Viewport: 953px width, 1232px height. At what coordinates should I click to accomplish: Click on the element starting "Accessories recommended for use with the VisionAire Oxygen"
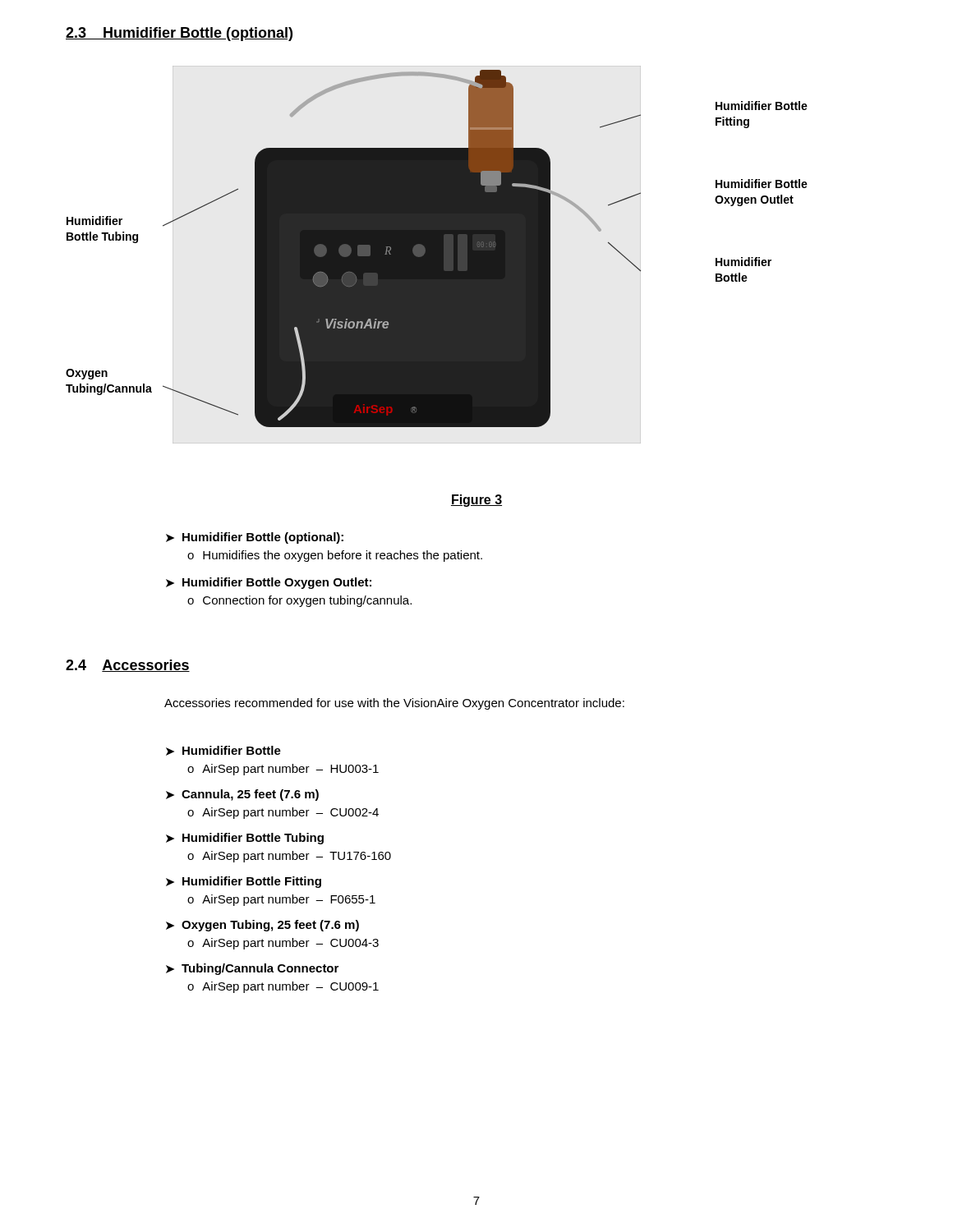point(395,703)
